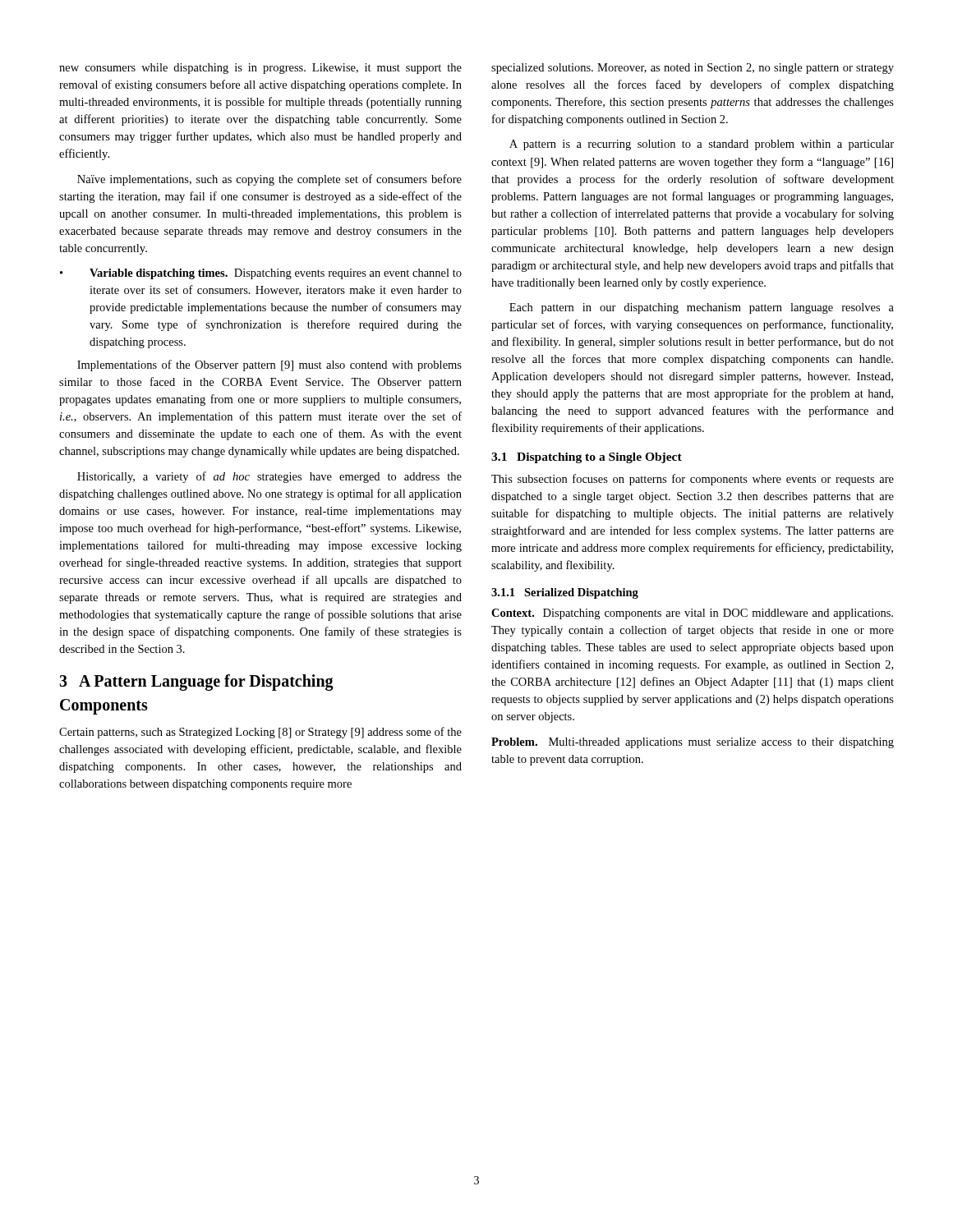Viewport: 953px width, 1232px height.
Task: Locate the section header with the text "3 A Pattern Language for DispatchingComponents"
Action: pos(260,693)
